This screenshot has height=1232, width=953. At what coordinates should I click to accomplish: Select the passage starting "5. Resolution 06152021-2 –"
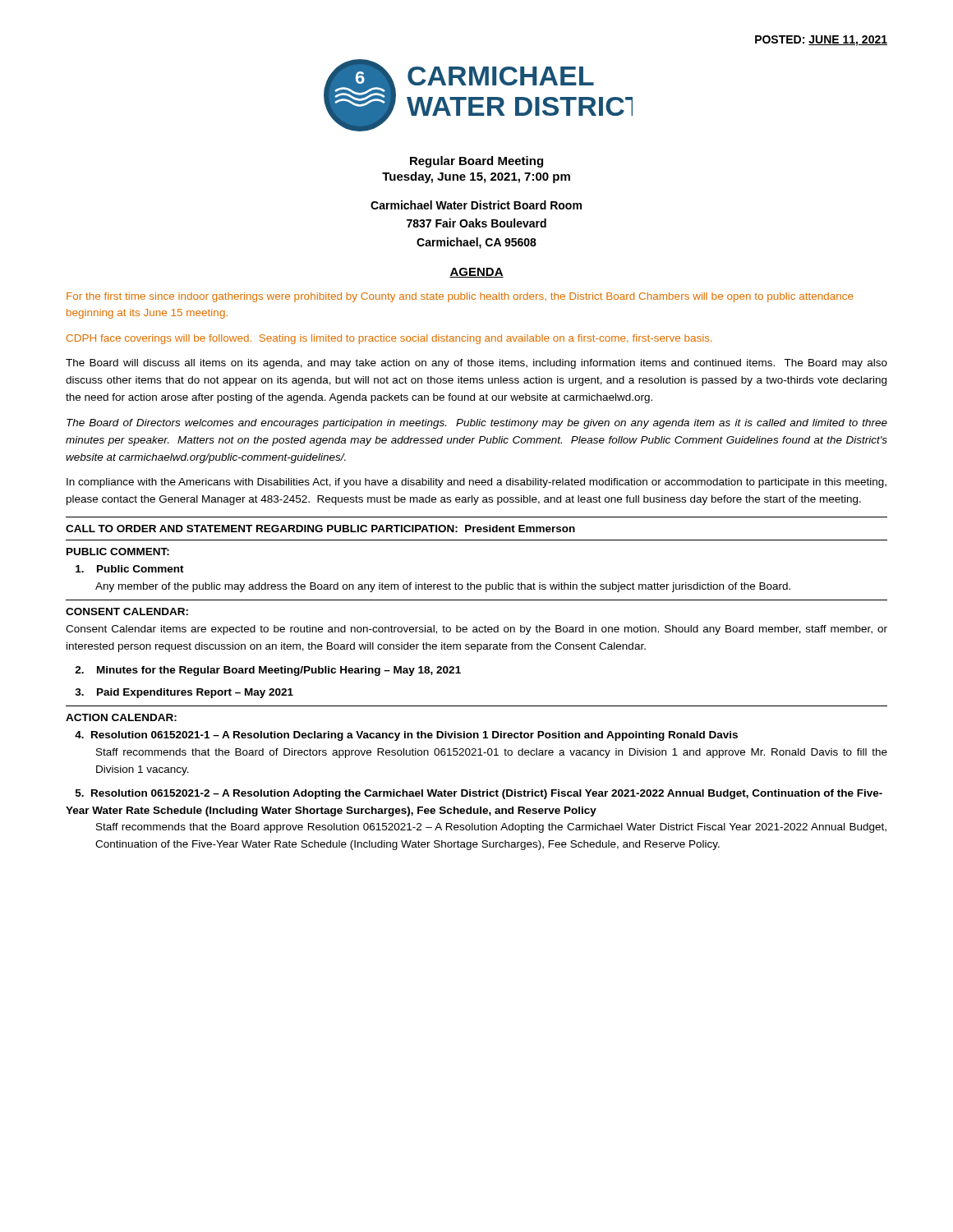[x=476, y=820]
